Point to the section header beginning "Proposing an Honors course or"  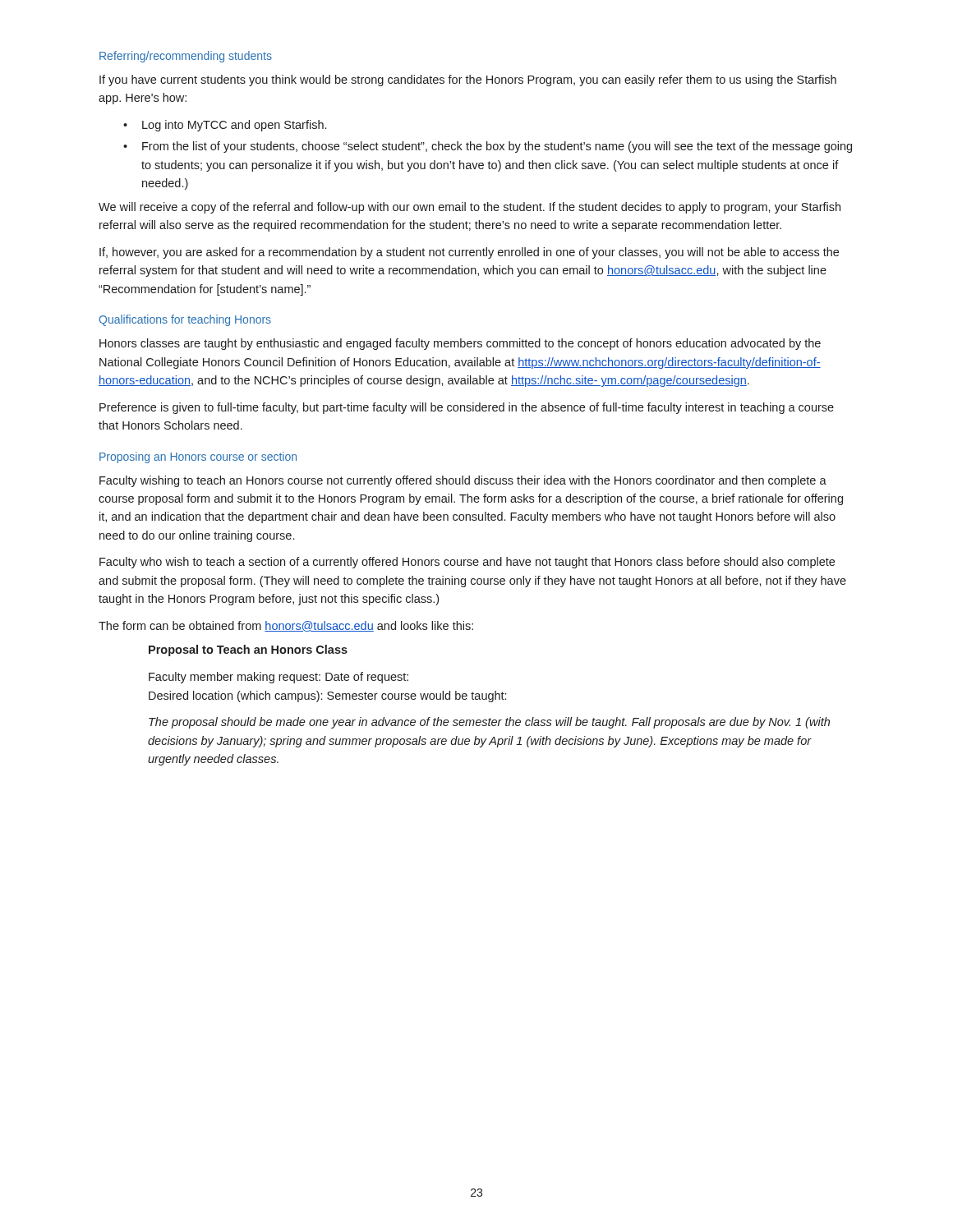(198, 456)
